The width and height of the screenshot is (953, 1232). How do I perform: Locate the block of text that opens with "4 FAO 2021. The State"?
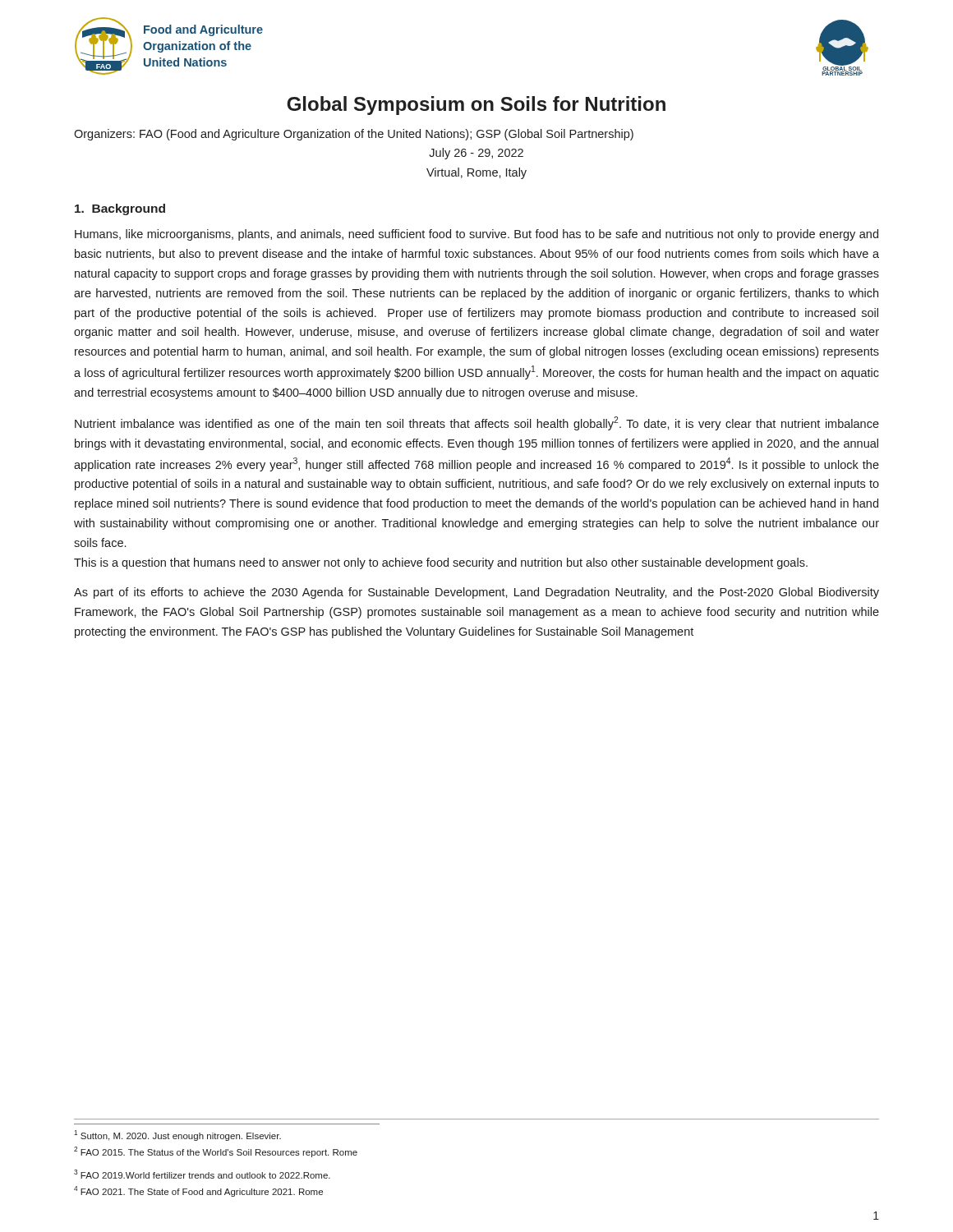tap(199, 1191)
